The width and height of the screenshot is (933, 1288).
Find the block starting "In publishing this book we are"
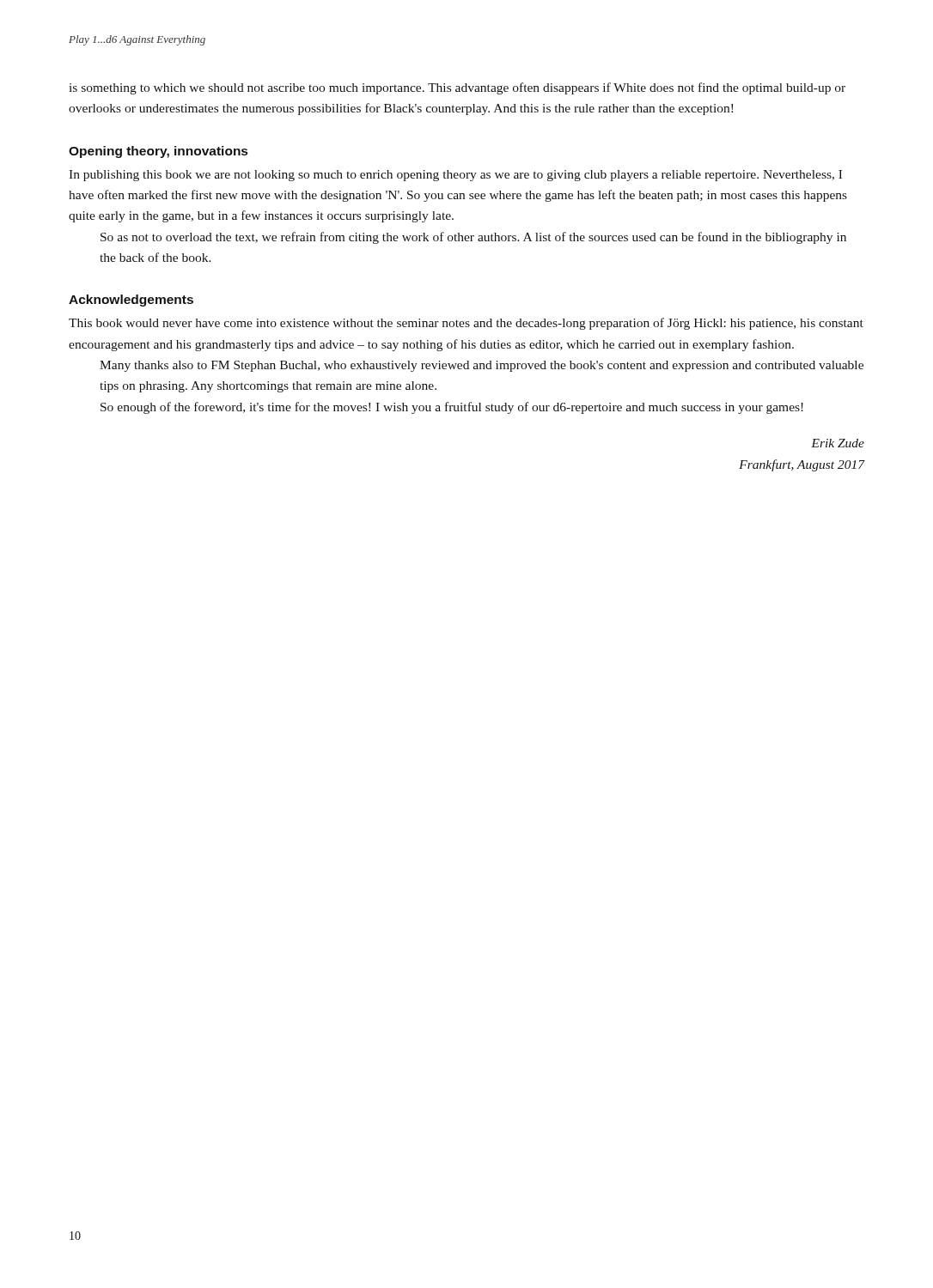(x=455, y=176)
